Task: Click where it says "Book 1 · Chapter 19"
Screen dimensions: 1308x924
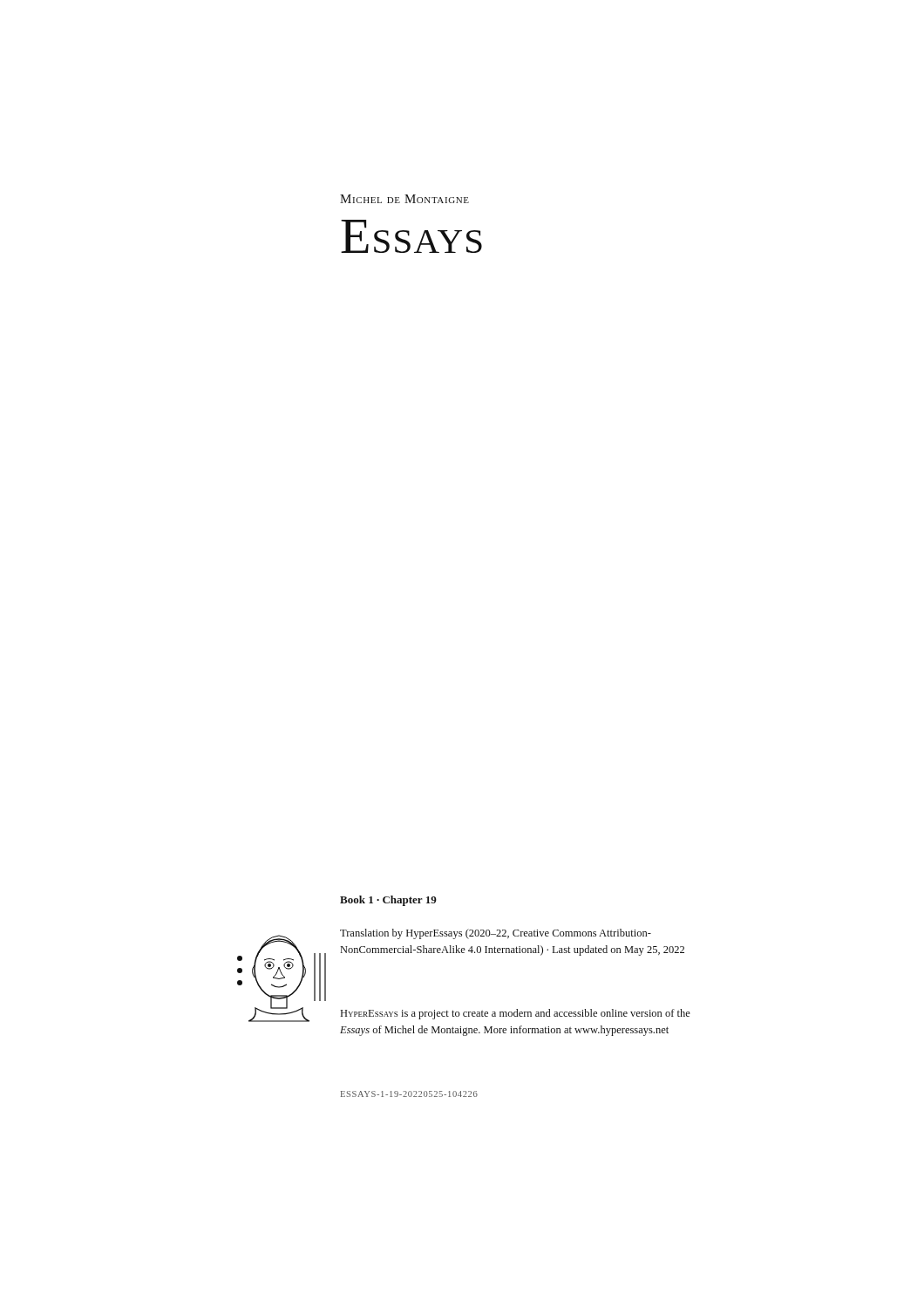Action: [388, 900]
